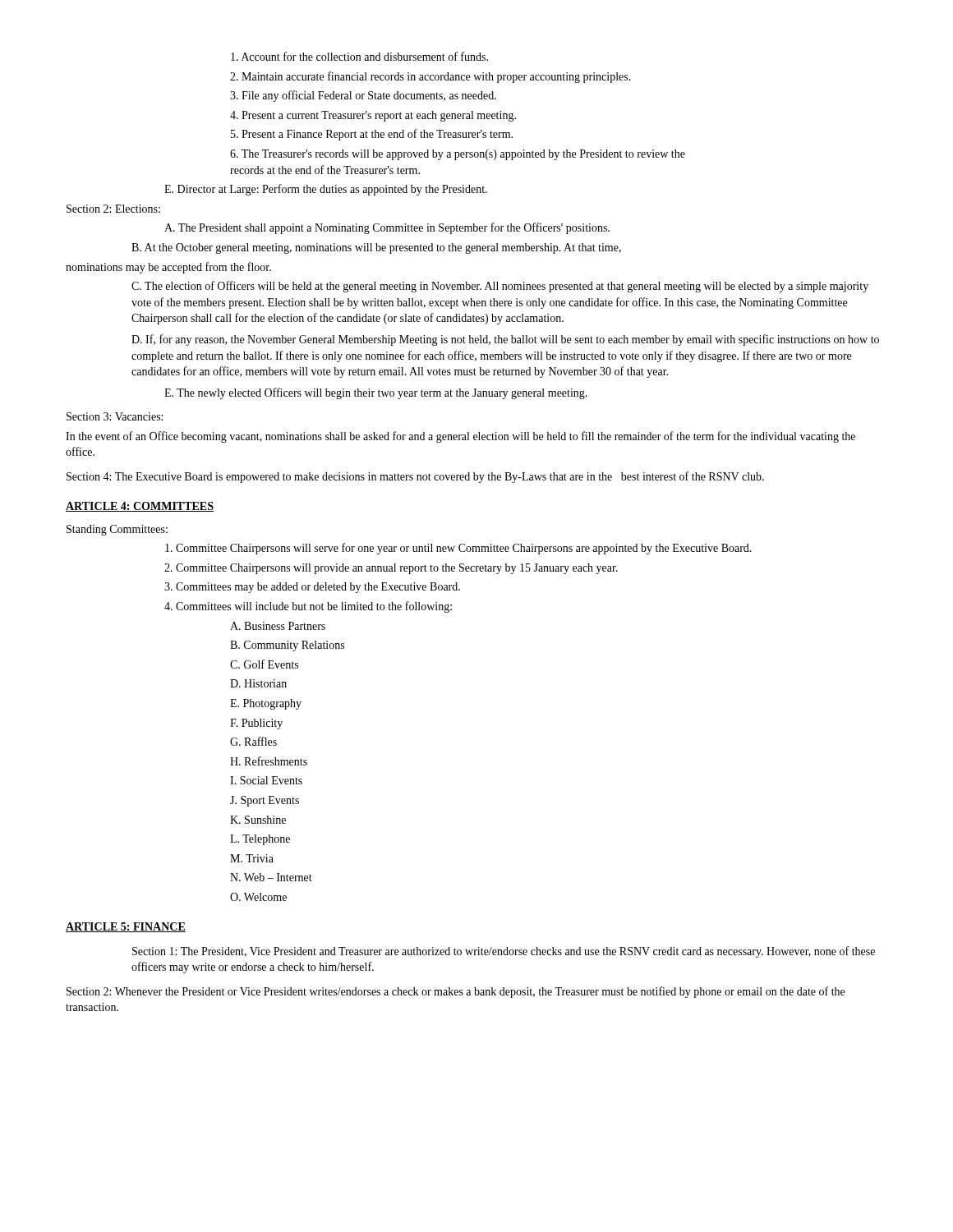Select the region starting "I. Social Events"
Viewport: 953px width, 1232px height.
click(x=266, y=780)
